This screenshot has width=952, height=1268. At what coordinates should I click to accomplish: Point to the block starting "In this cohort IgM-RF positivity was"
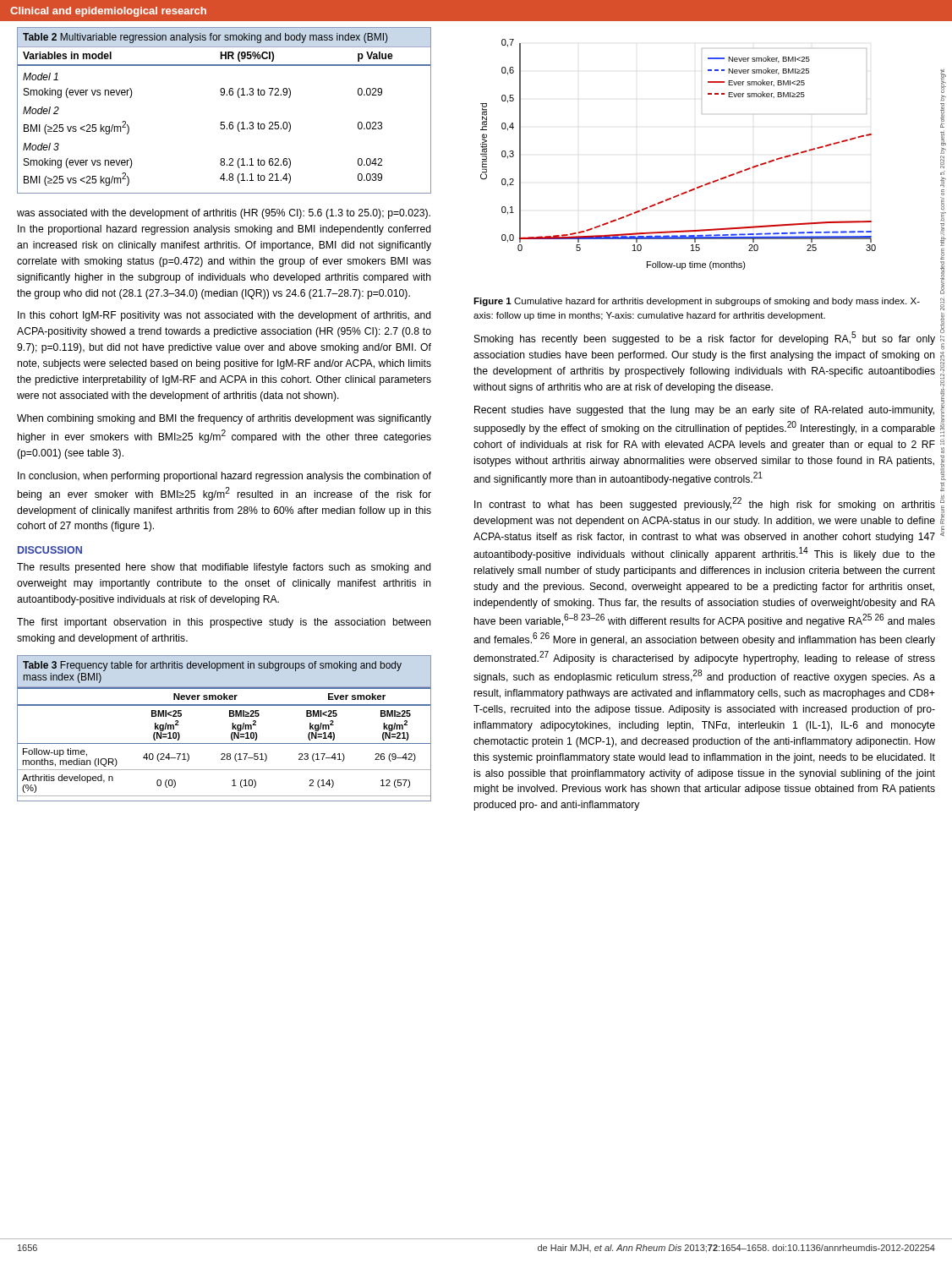(x=224, y=356)
